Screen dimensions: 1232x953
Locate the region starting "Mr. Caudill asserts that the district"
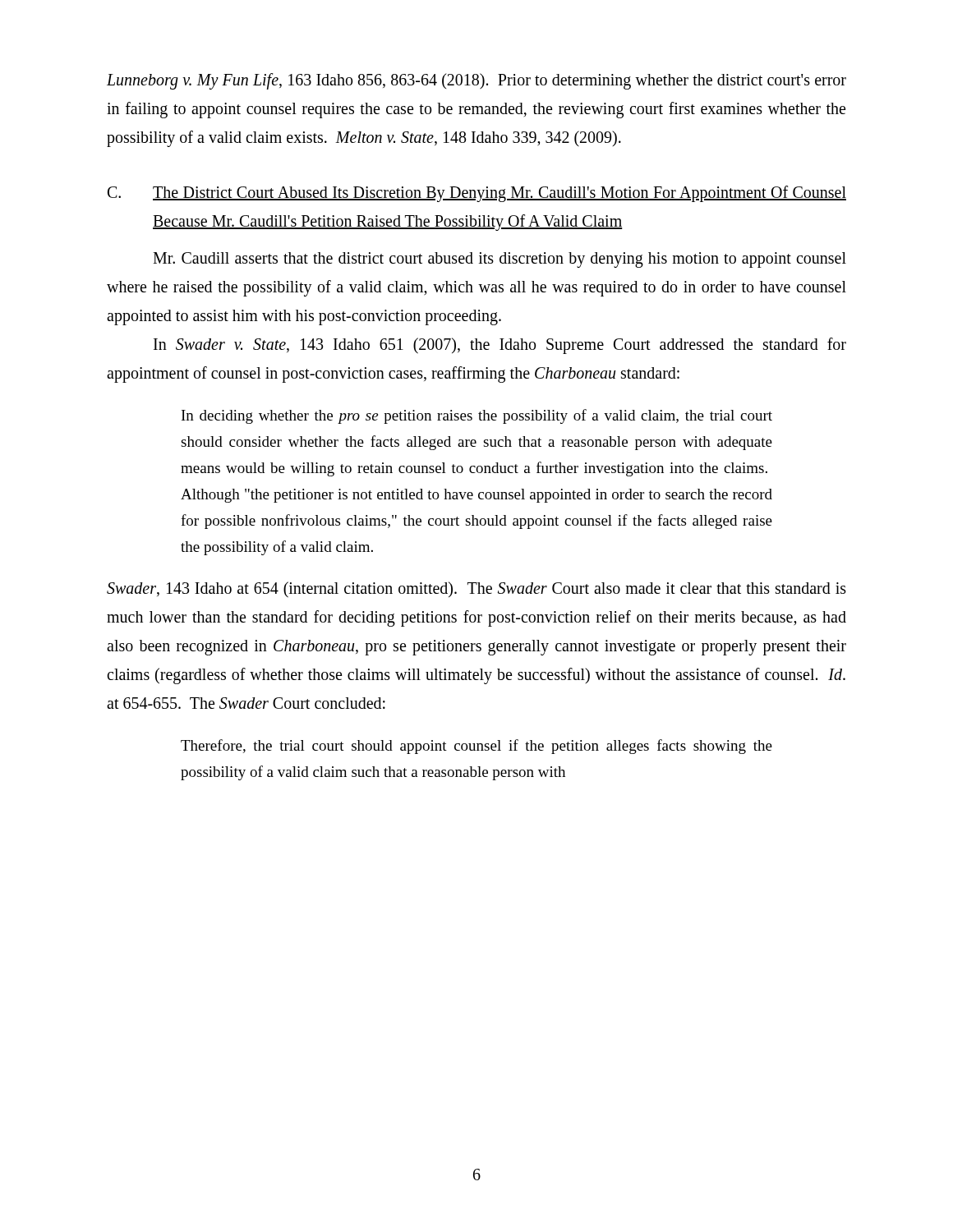click(476, 287)
